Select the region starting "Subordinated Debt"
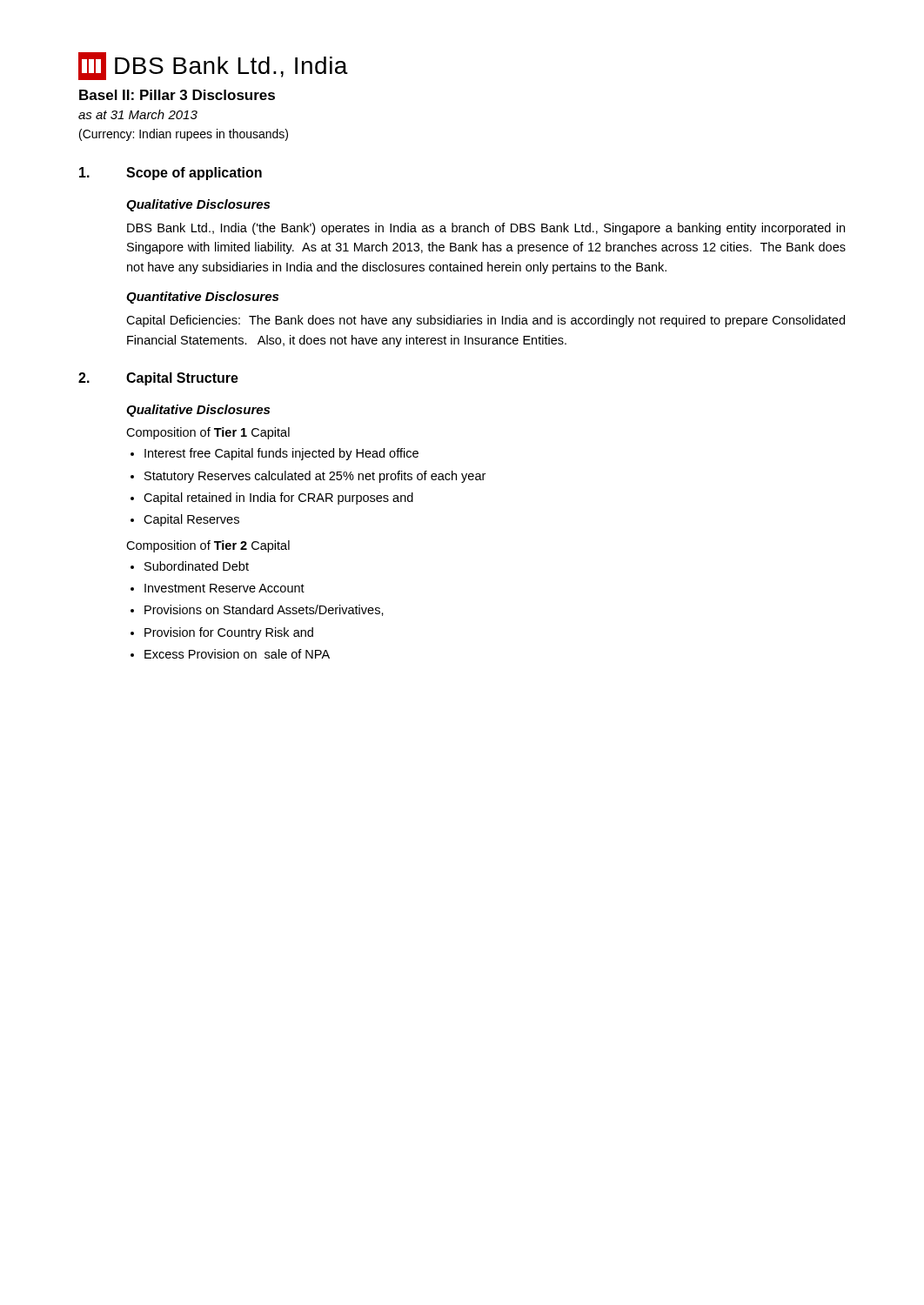Image resolution: width=924 pixels, height=1305 pixels. tap(196, 566)
